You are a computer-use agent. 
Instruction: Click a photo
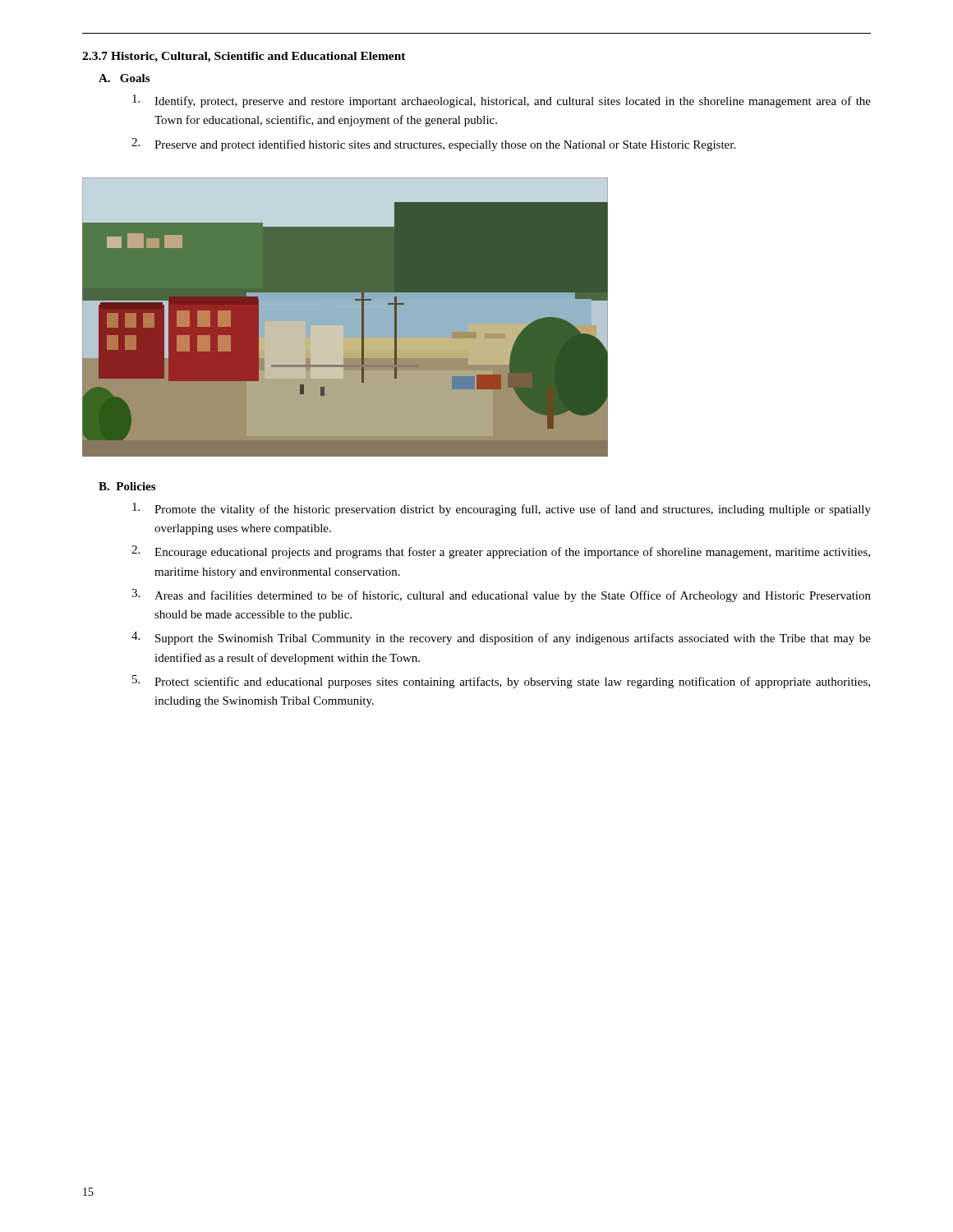[476, 317]
